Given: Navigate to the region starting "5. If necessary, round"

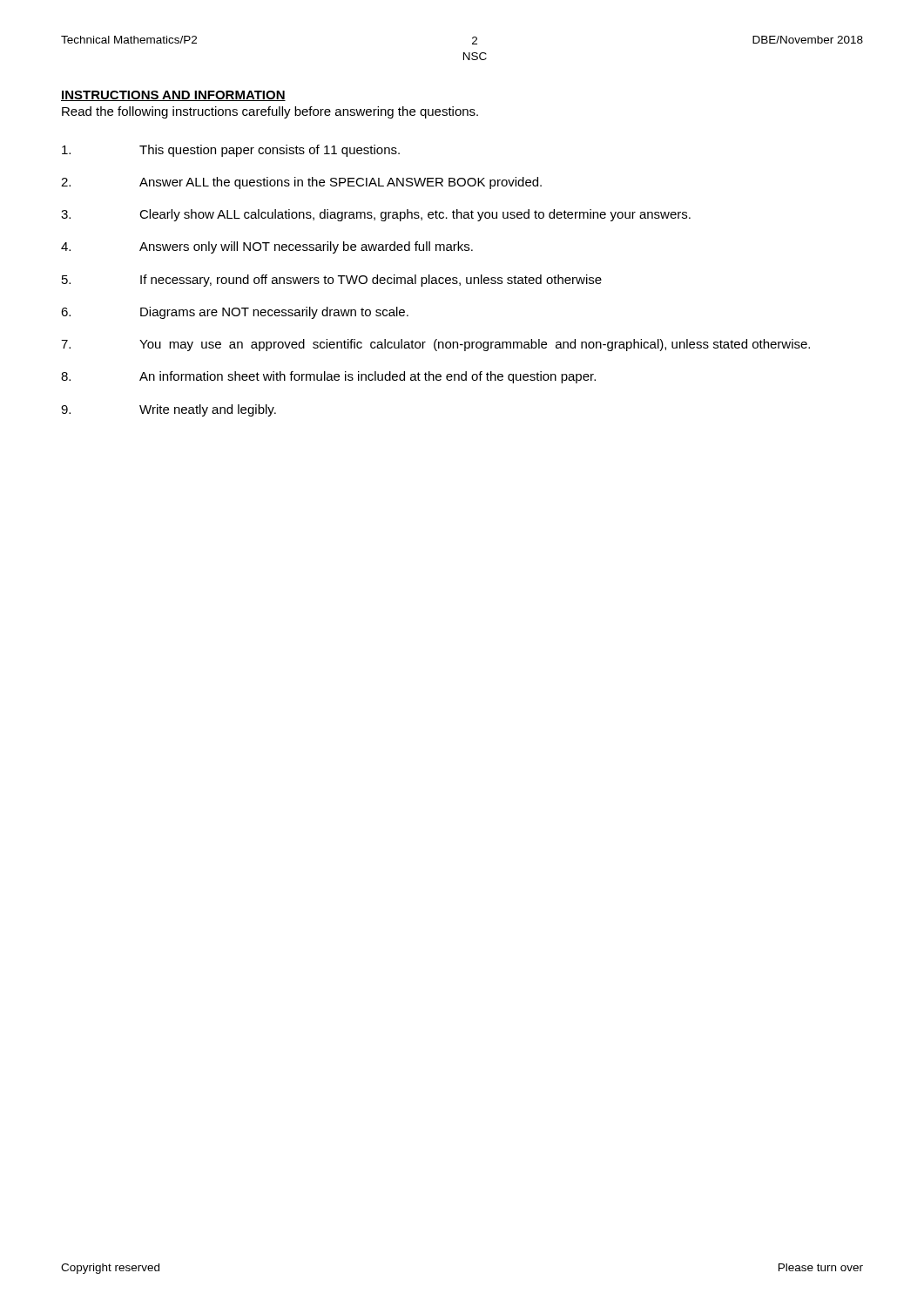Looking at the screenshot, I should pyautogui.click(x=462, y=279).
